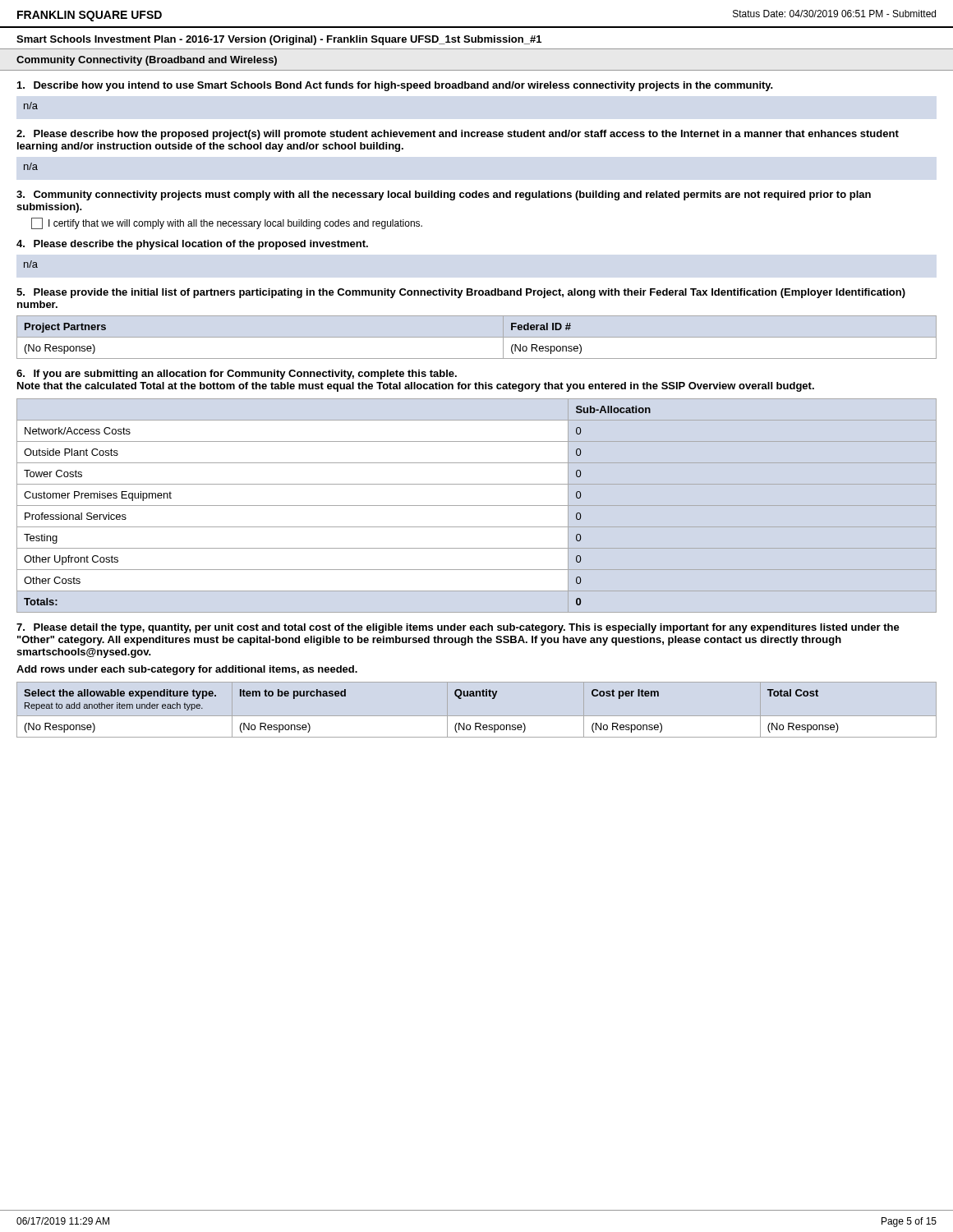Viewport: 953px width, 1232px height.
Task: Point to the block starting "2. Please describe how the proposed"
Action: point(457,140)
